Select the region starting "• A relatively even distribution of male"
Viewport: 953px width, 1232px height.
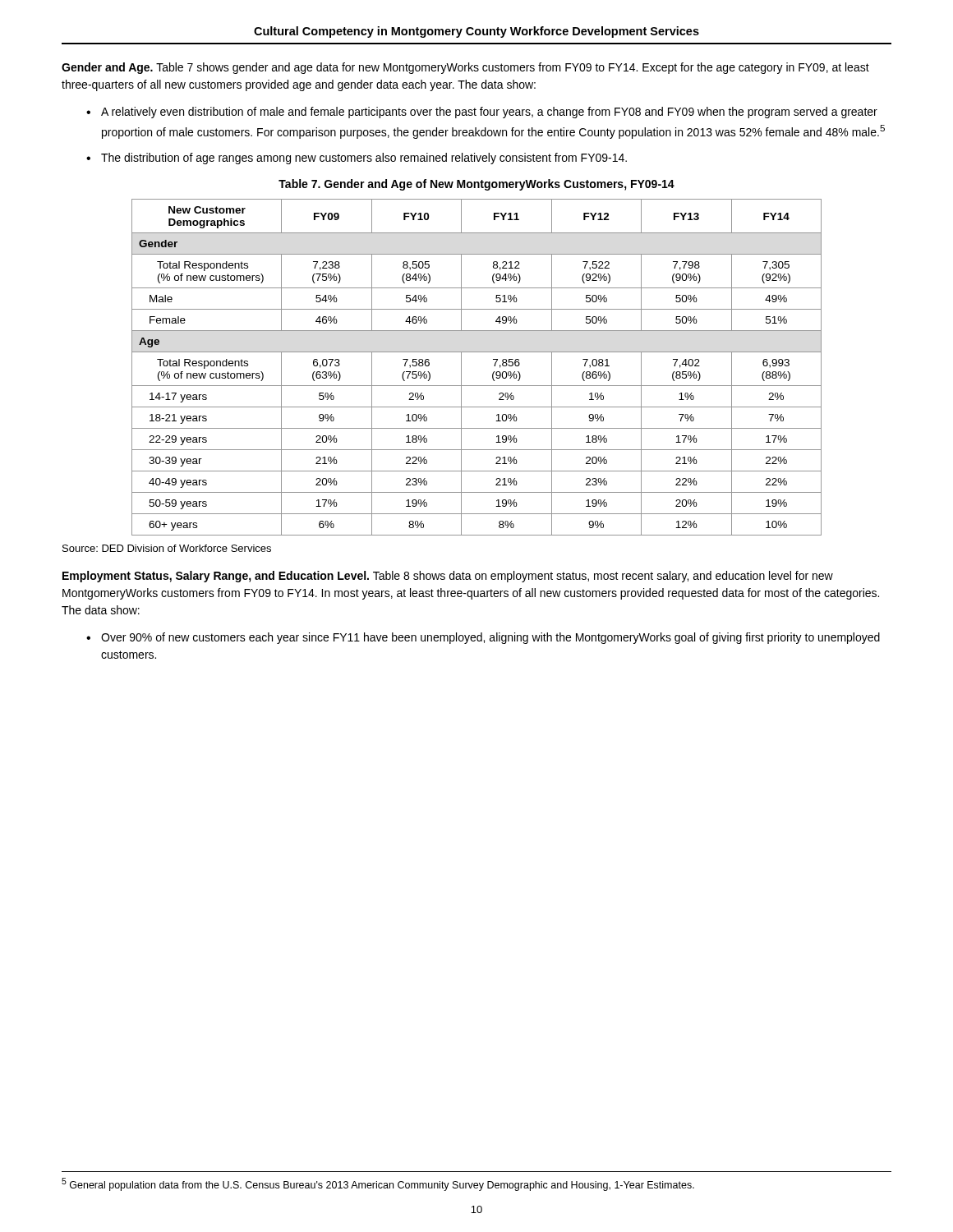(x=489, y=122)
